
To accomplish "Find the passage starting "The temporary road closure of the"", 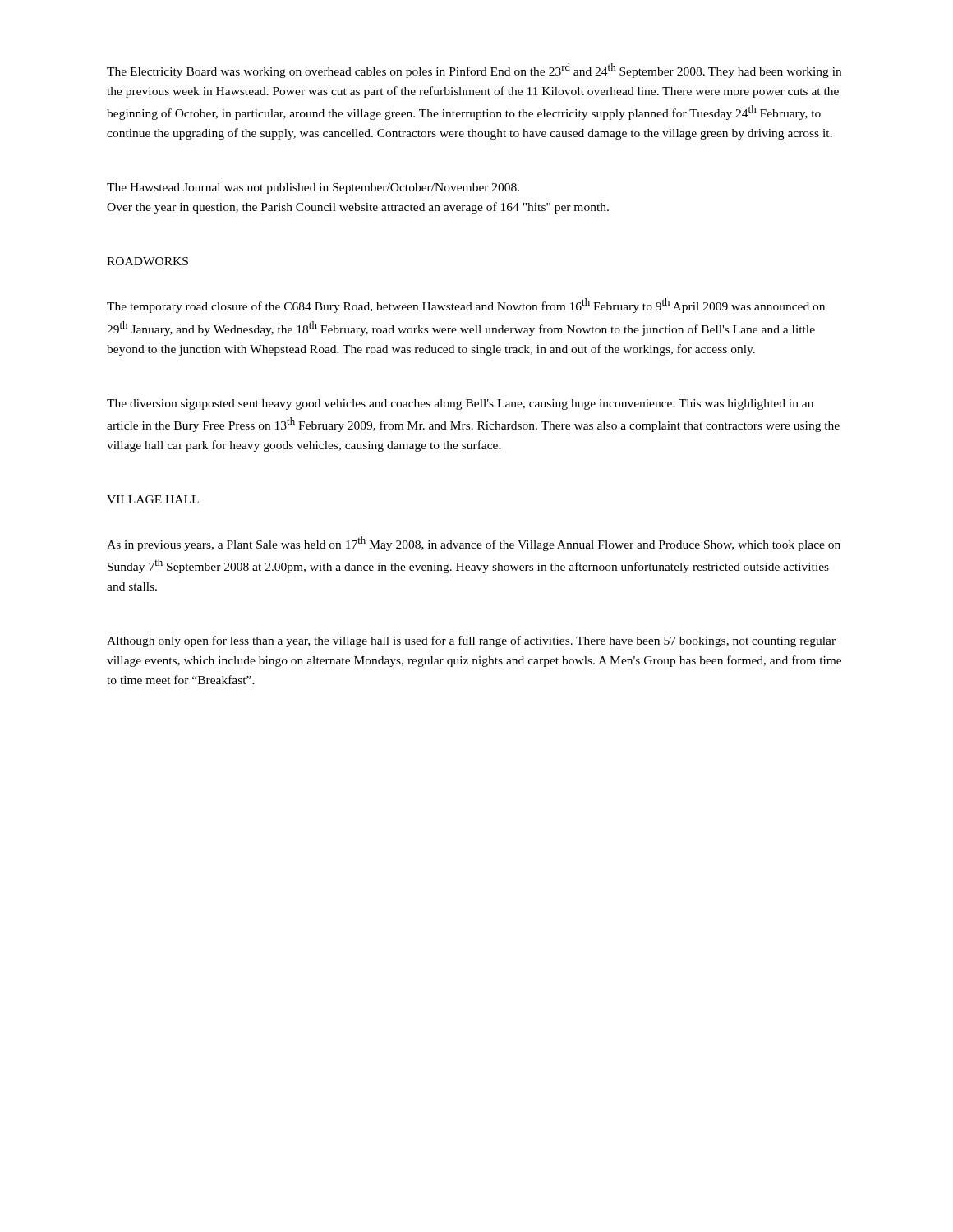I will click(x=476, y=327).
